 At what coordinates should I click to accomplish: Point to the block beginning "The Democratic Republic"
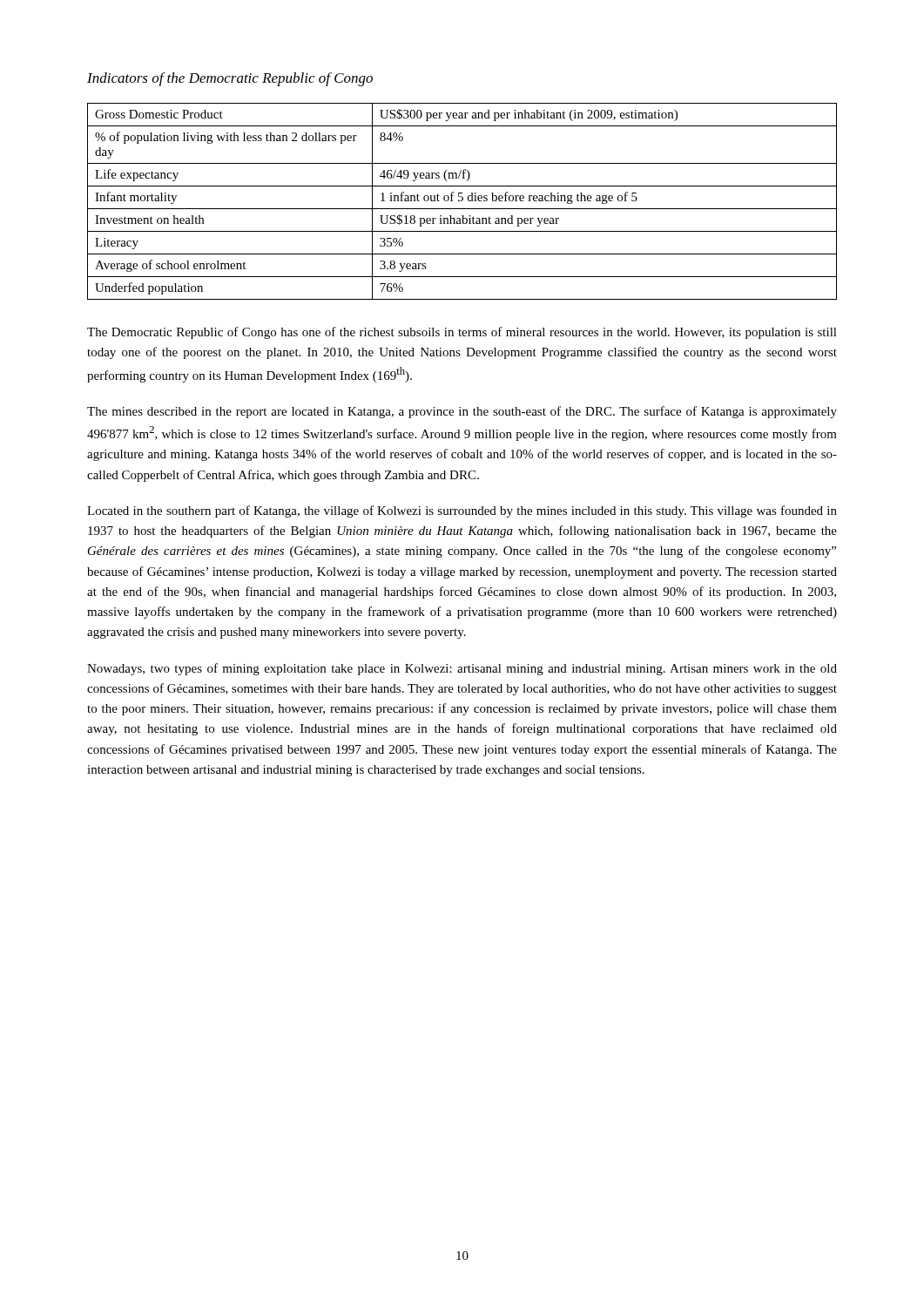pyautogui.click(x=462, y=354)
